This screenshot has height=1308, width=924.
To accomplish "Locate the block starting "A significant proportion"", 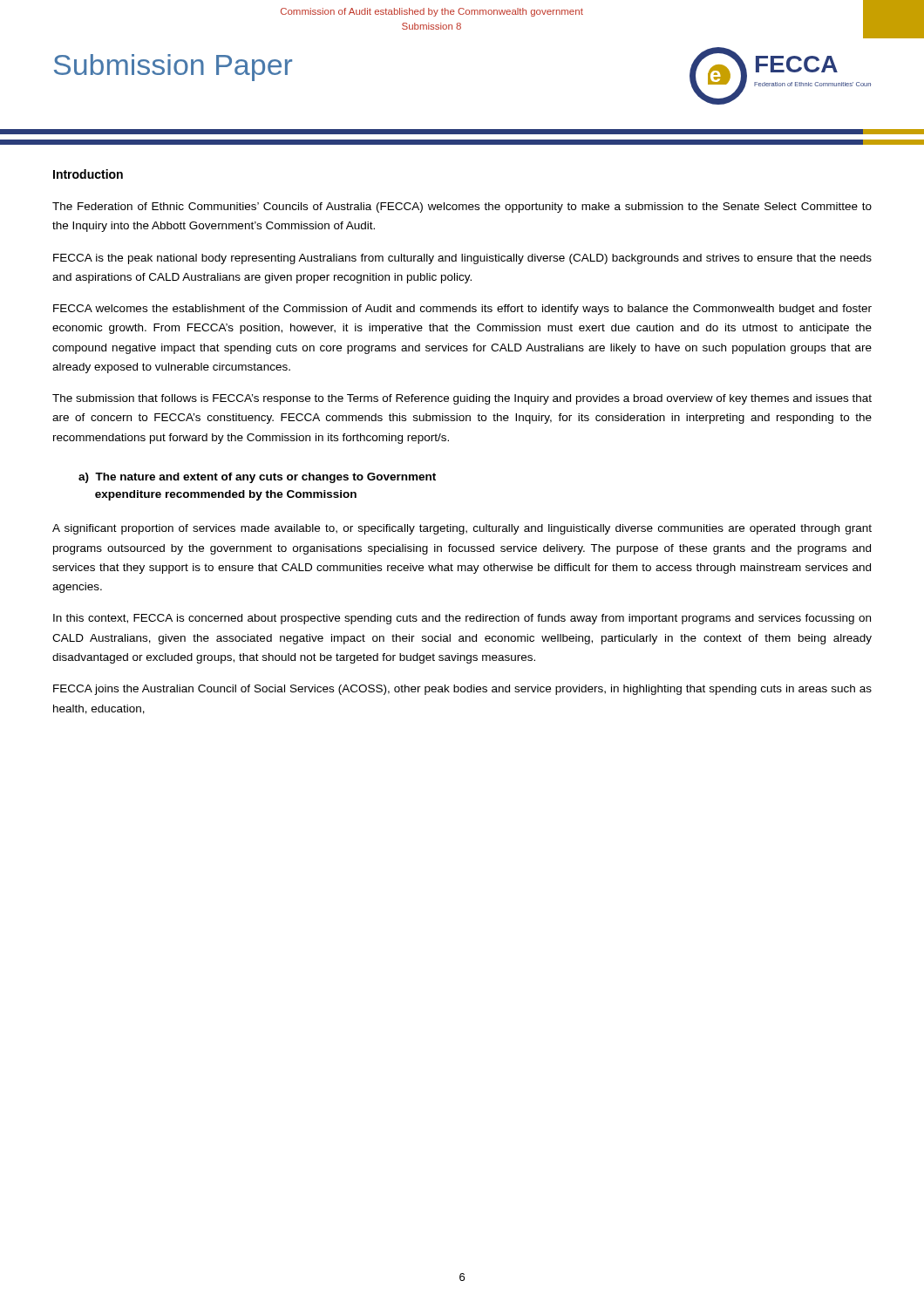I will click(x=462, y=557).
